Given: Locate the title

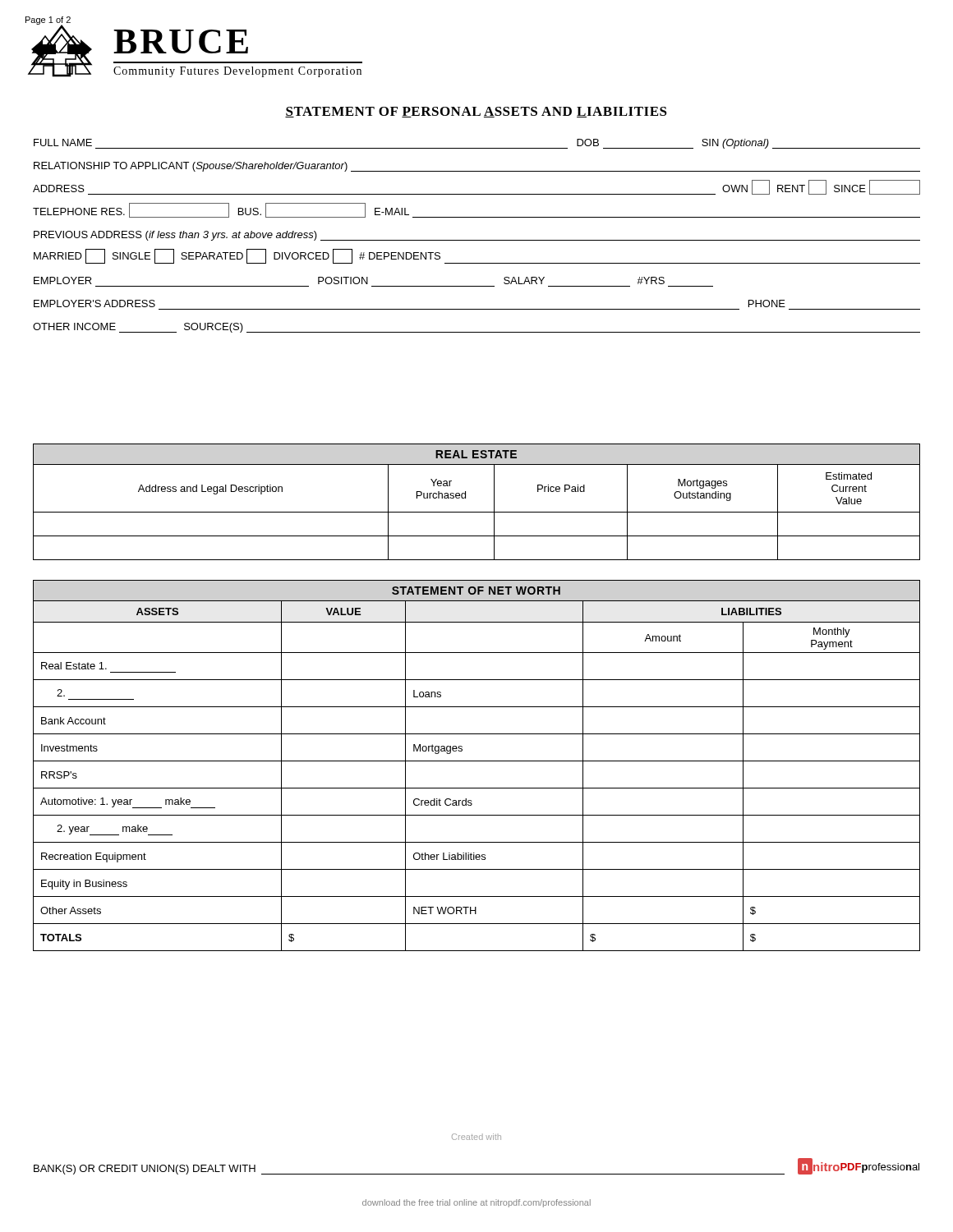Looking at the screenshot, I should [238, 51].
